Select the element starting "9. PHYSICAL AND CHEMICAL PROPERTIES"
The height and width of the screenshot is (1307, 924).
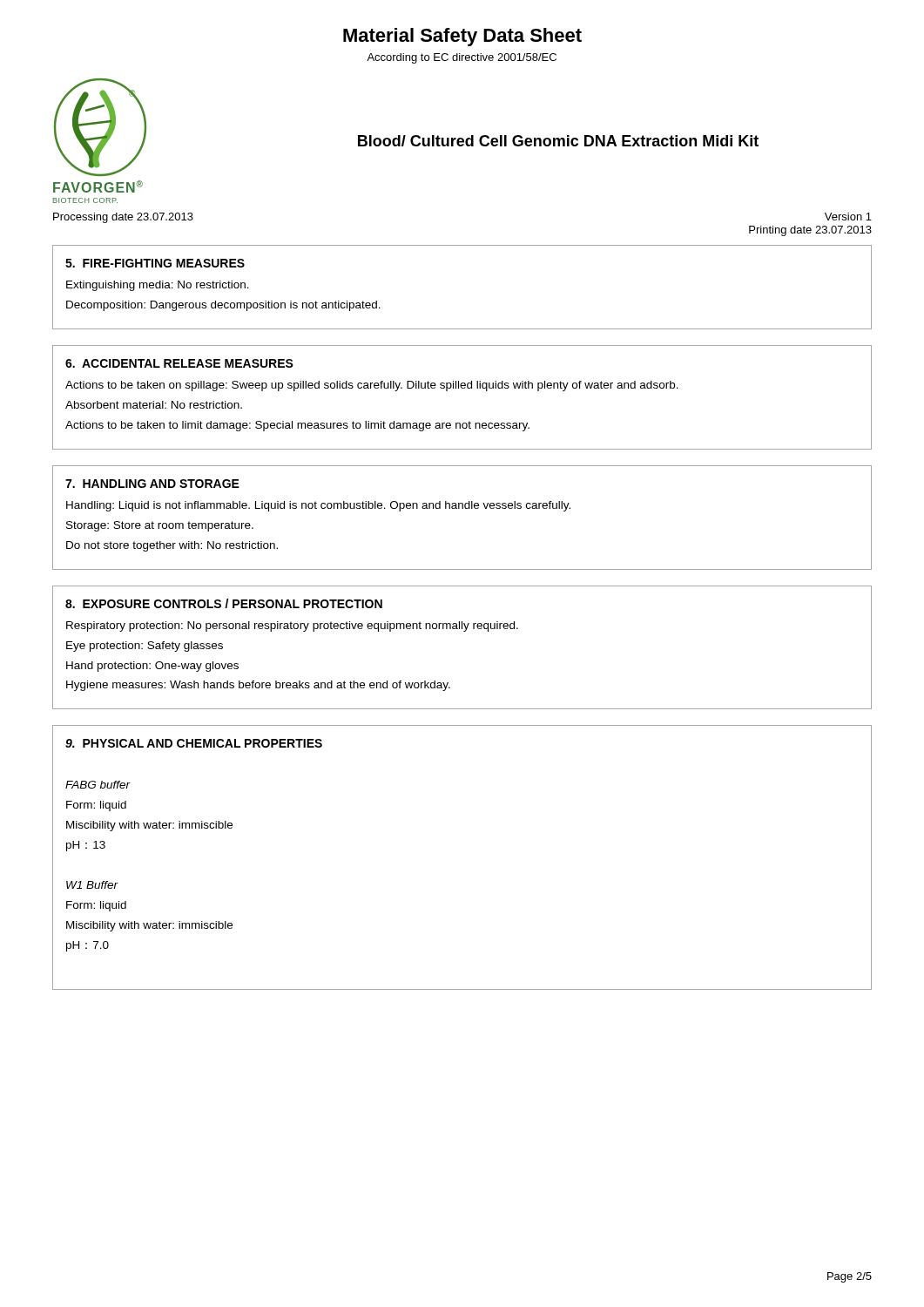click(194, 744)
